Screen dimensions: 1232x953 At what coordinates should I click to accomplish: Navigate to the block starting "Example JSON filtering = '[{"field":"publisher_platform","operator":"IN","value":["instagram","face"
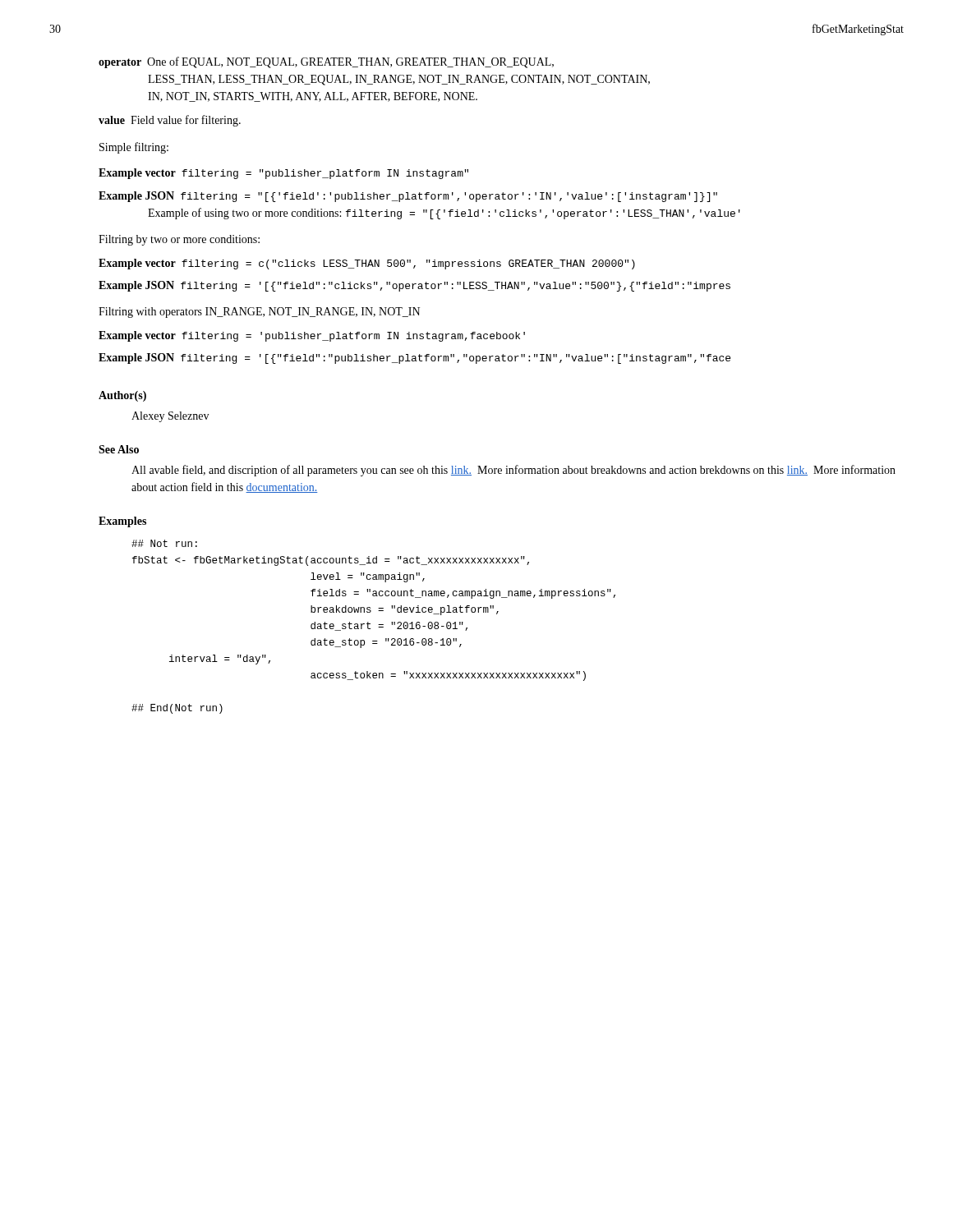click(x=415, y=358)
